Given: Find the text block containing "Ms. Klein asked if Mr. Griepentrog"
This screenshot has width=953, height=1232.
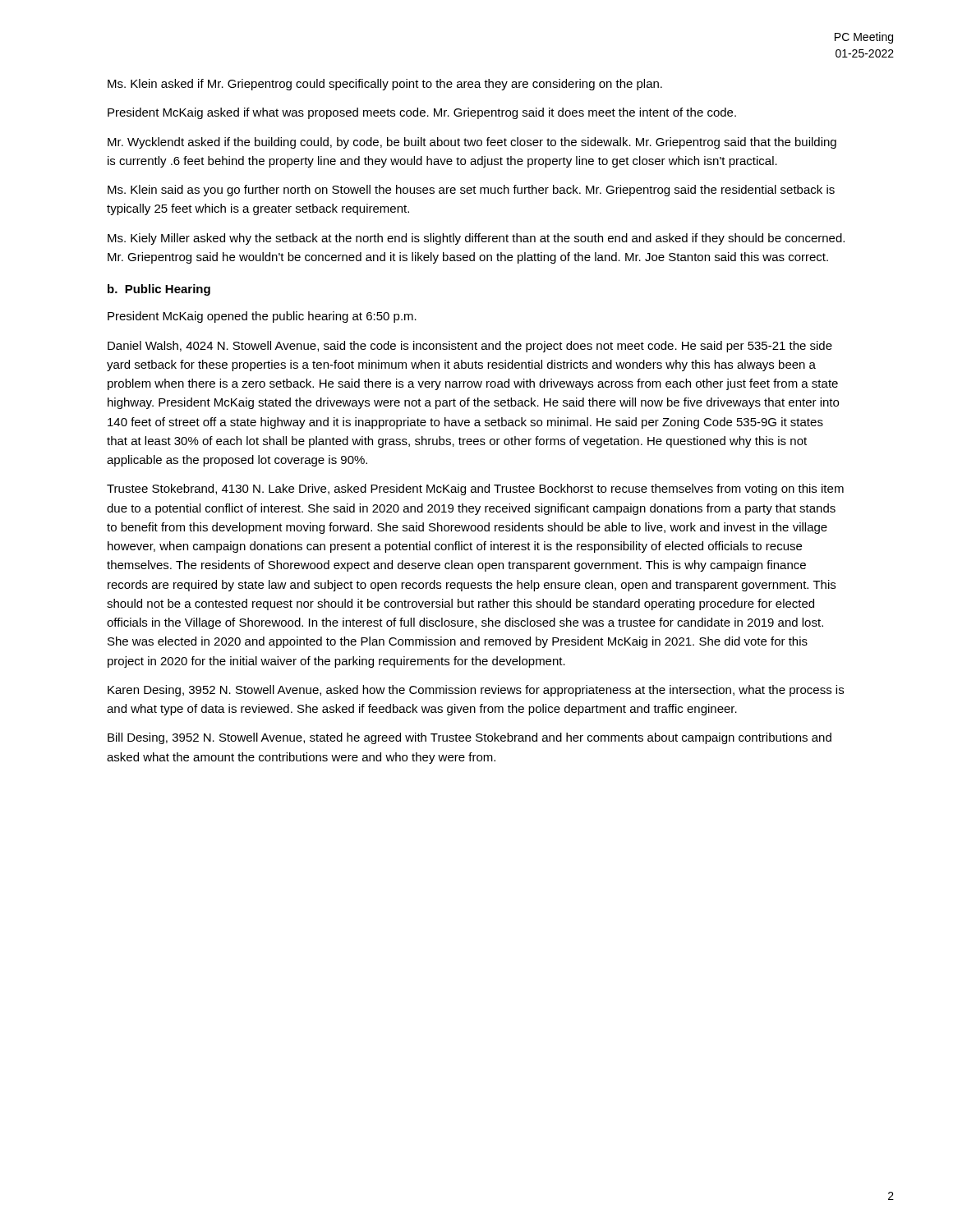Looking at the screenshot, I should pyautogui.click(x=385, y=83).
